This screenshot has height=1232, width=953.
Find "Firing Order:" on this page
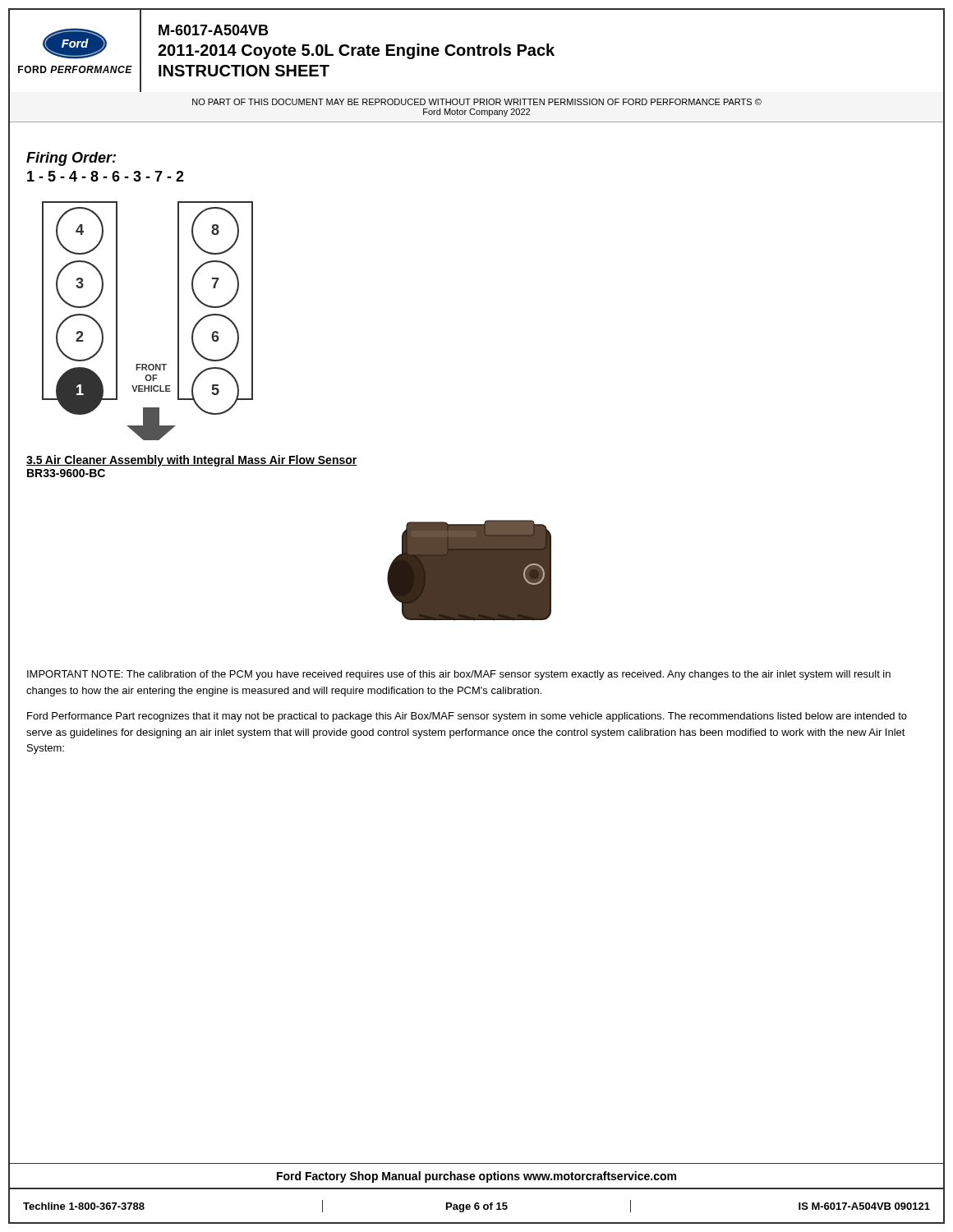click(x=71, y=158)
